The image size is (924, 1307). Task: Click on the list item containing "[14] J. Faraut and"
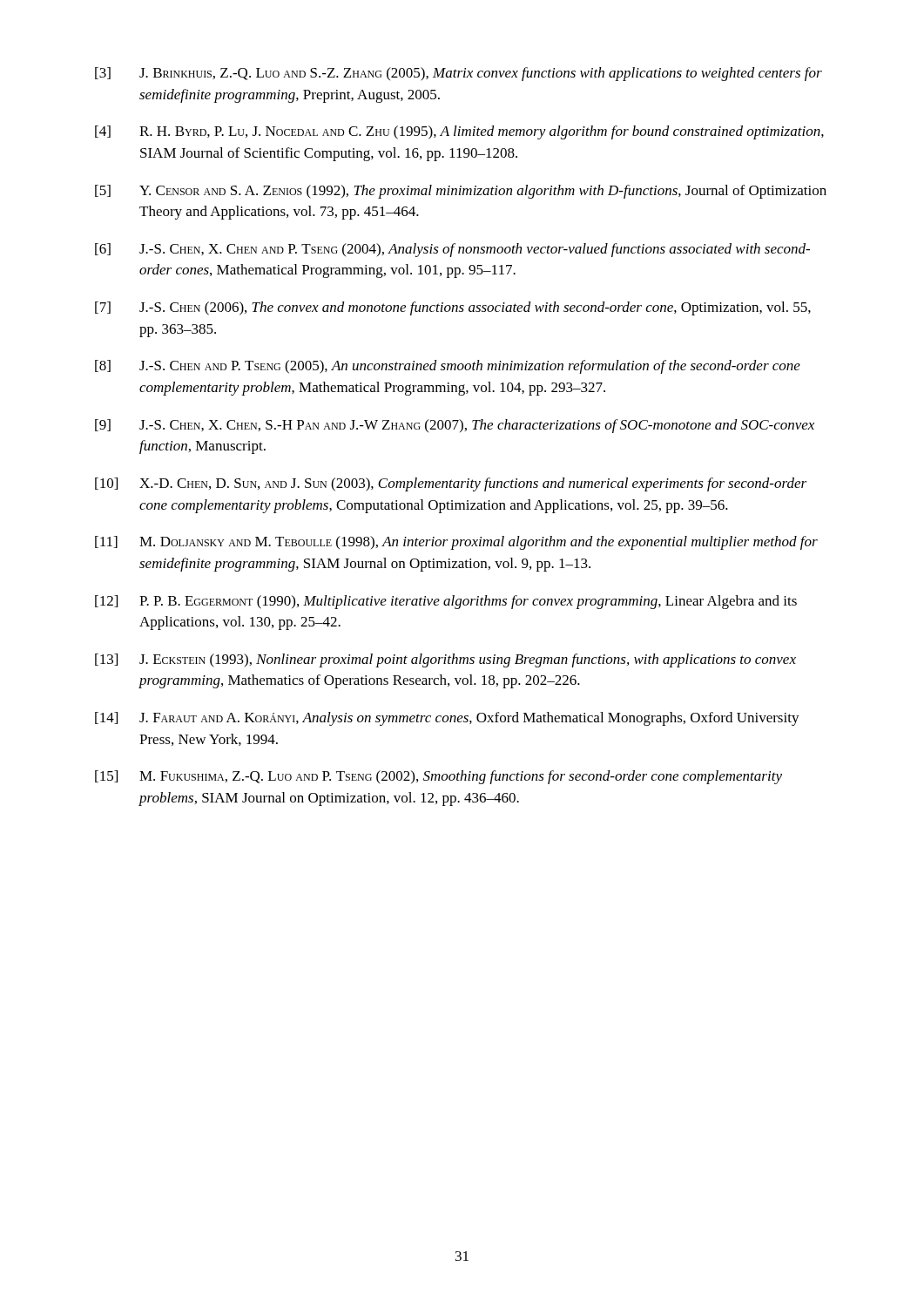(462, 729)
